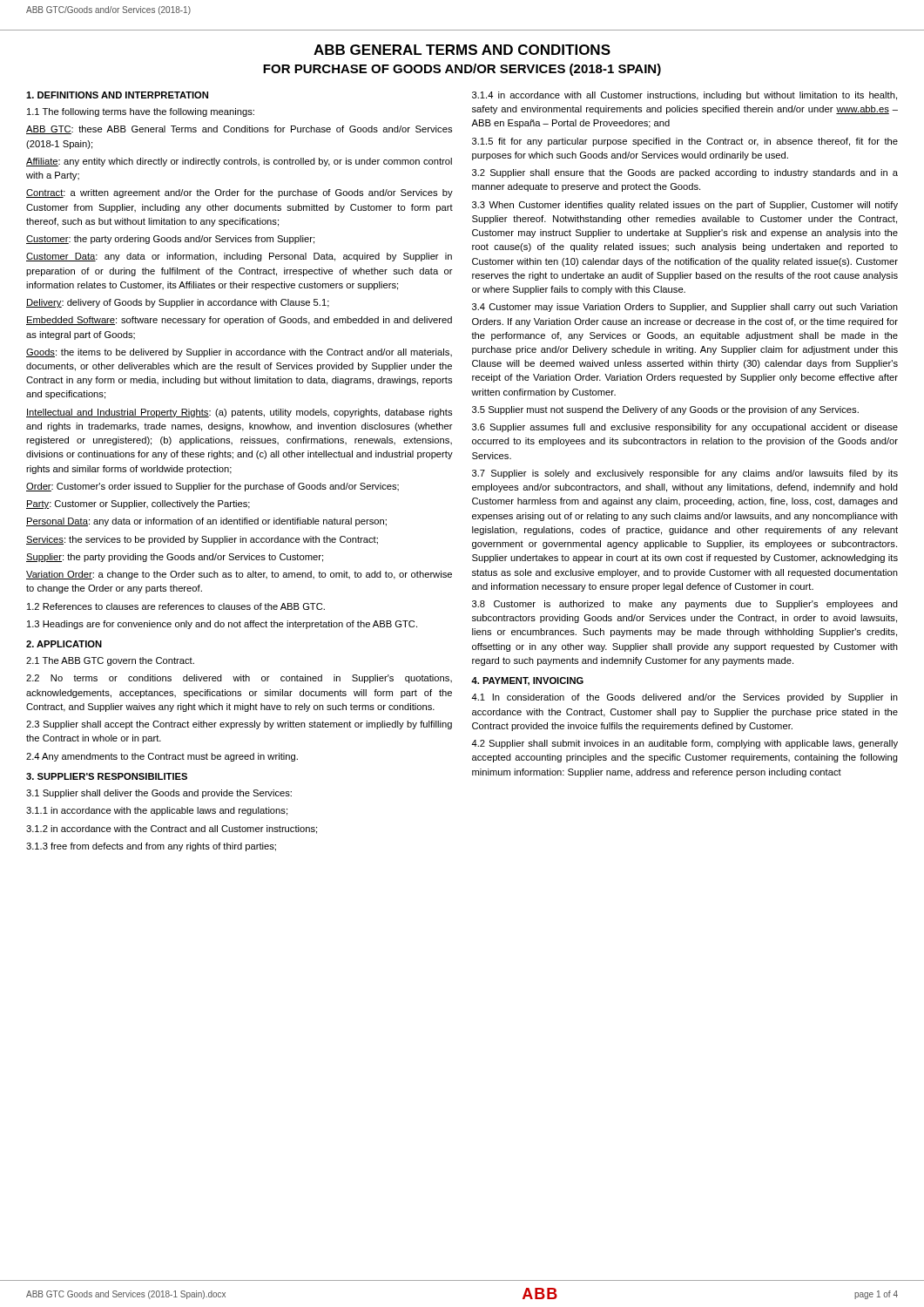Image resolution: width=924 pixels, height=1307 pixels.
Task: Where does it say "1 The ABB GTC govern the Contract."?
Action: coord(110,661)
